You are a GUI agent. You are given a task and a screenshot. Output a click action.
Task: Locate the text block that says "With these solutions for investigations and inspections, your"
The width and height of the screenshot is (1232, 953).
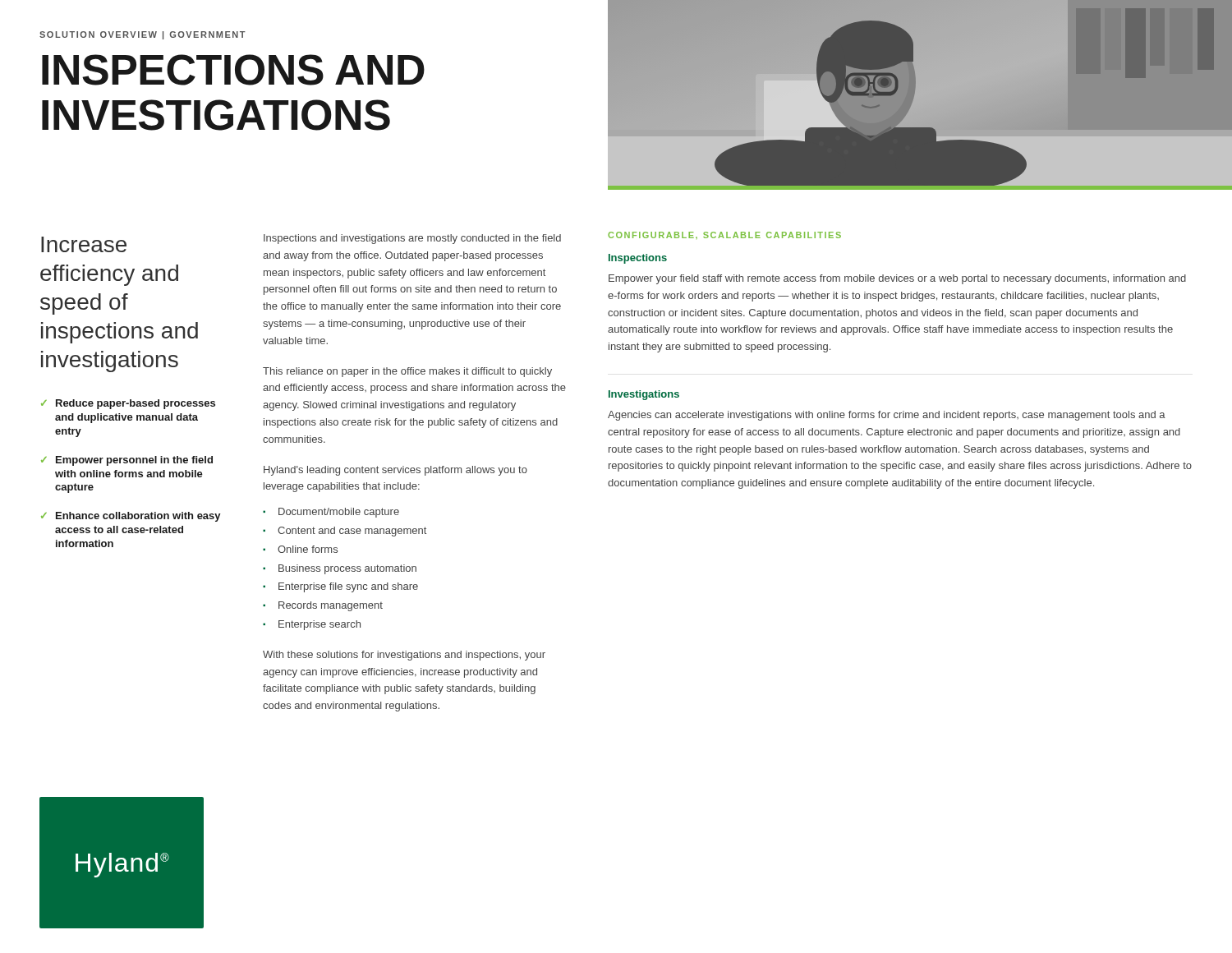pos(404,680)
